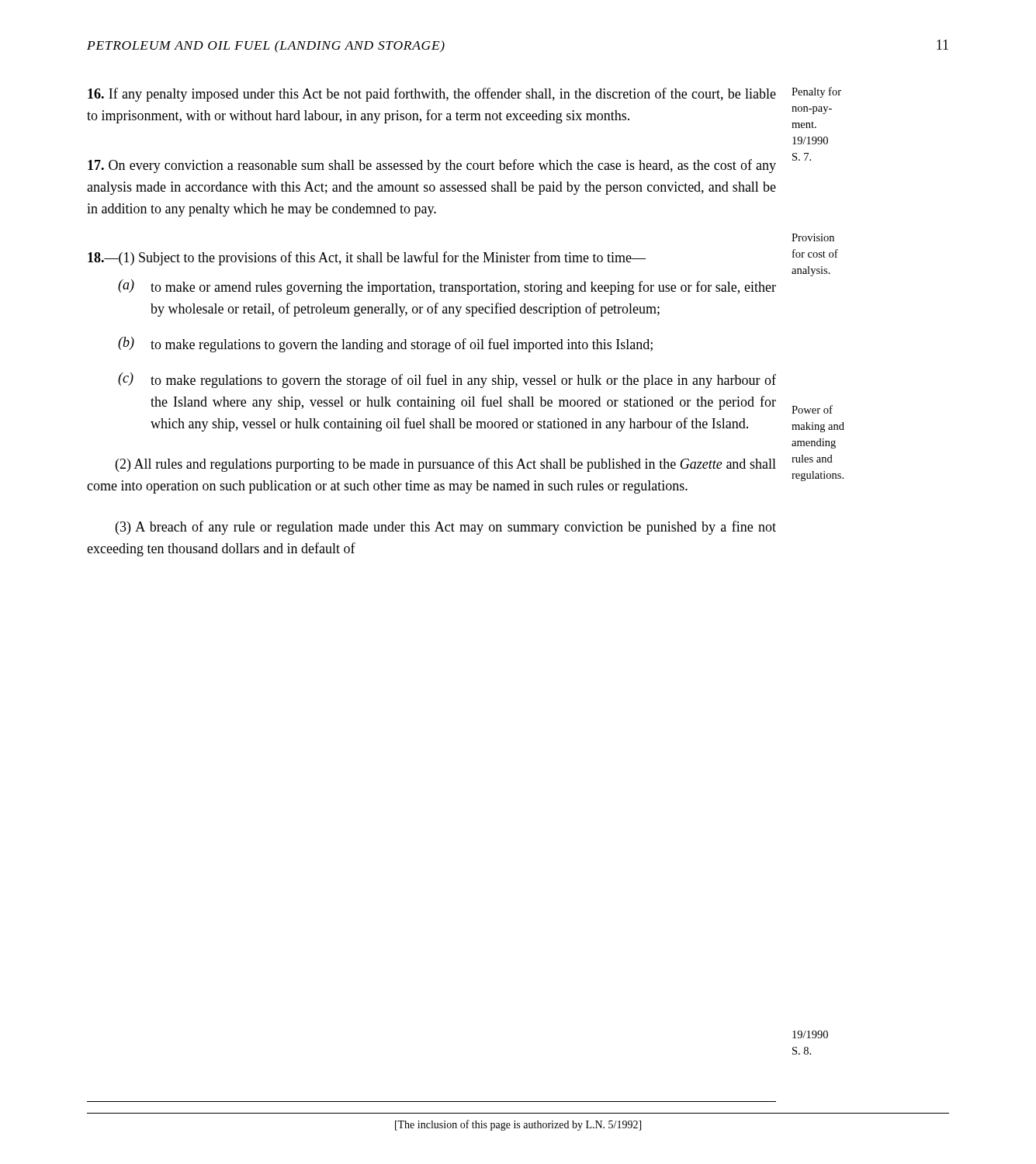Viewport: 1036px width, 1164px height.
Task: Click on the block starting "Provisionfor cost ofanalysis."
Action: coord(815,254)
